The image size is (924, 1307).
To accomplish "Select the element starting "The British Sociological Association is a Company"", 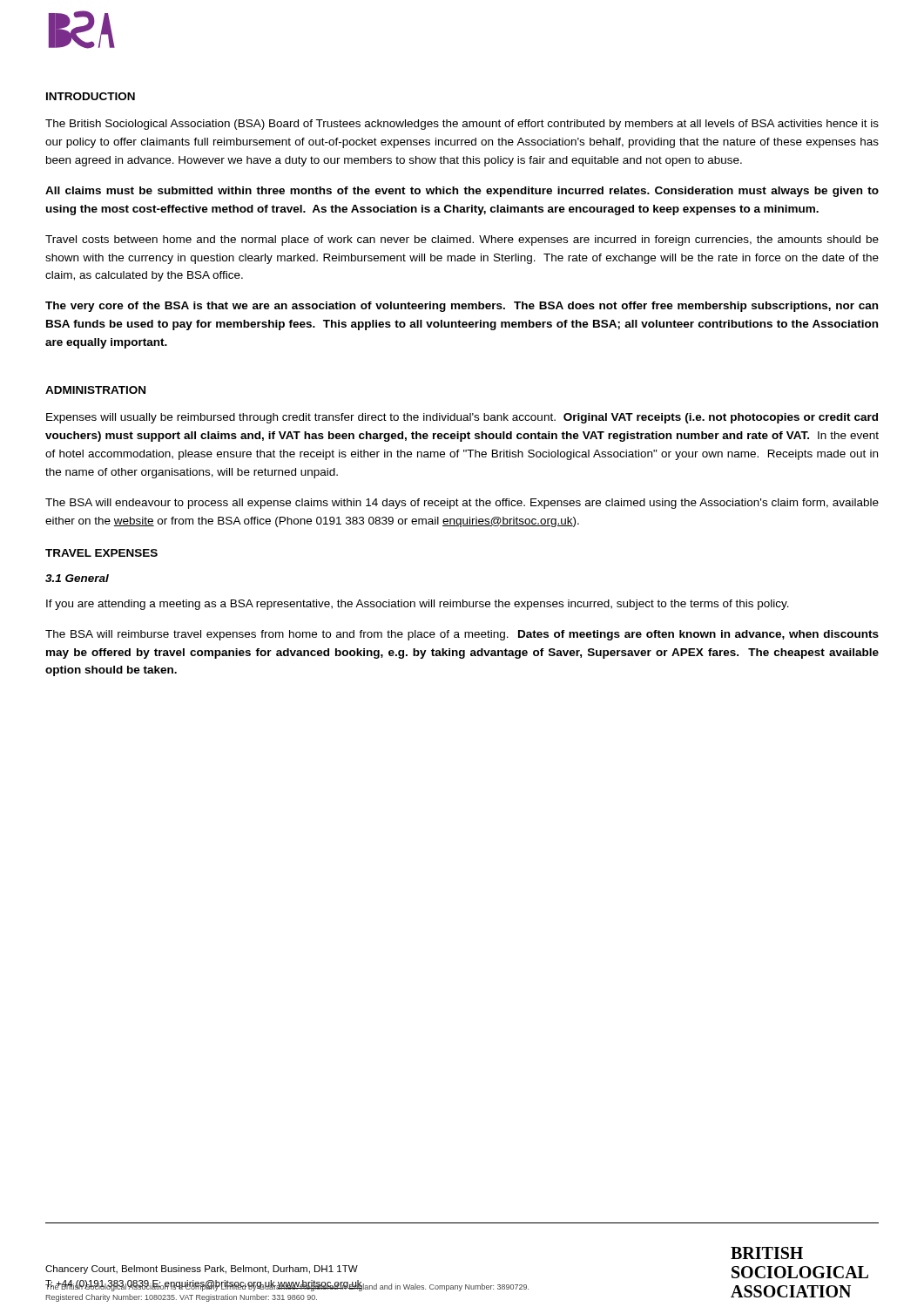I will tap(287, 1292).
